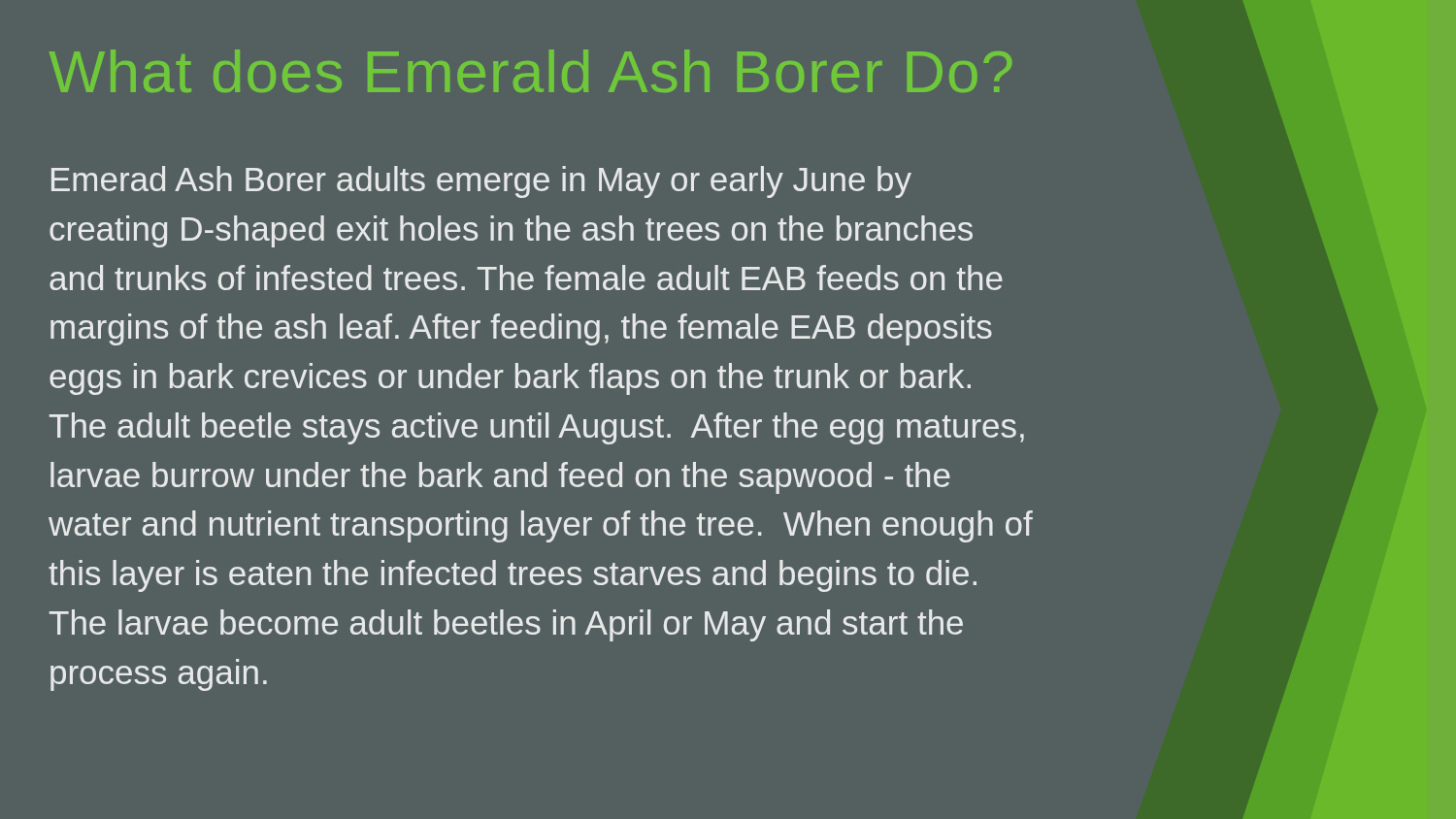Viewport: 1456px width, 819px height.
Task: Point to the title beginning "What does Emerald Ash"
Action: (532, 71)
